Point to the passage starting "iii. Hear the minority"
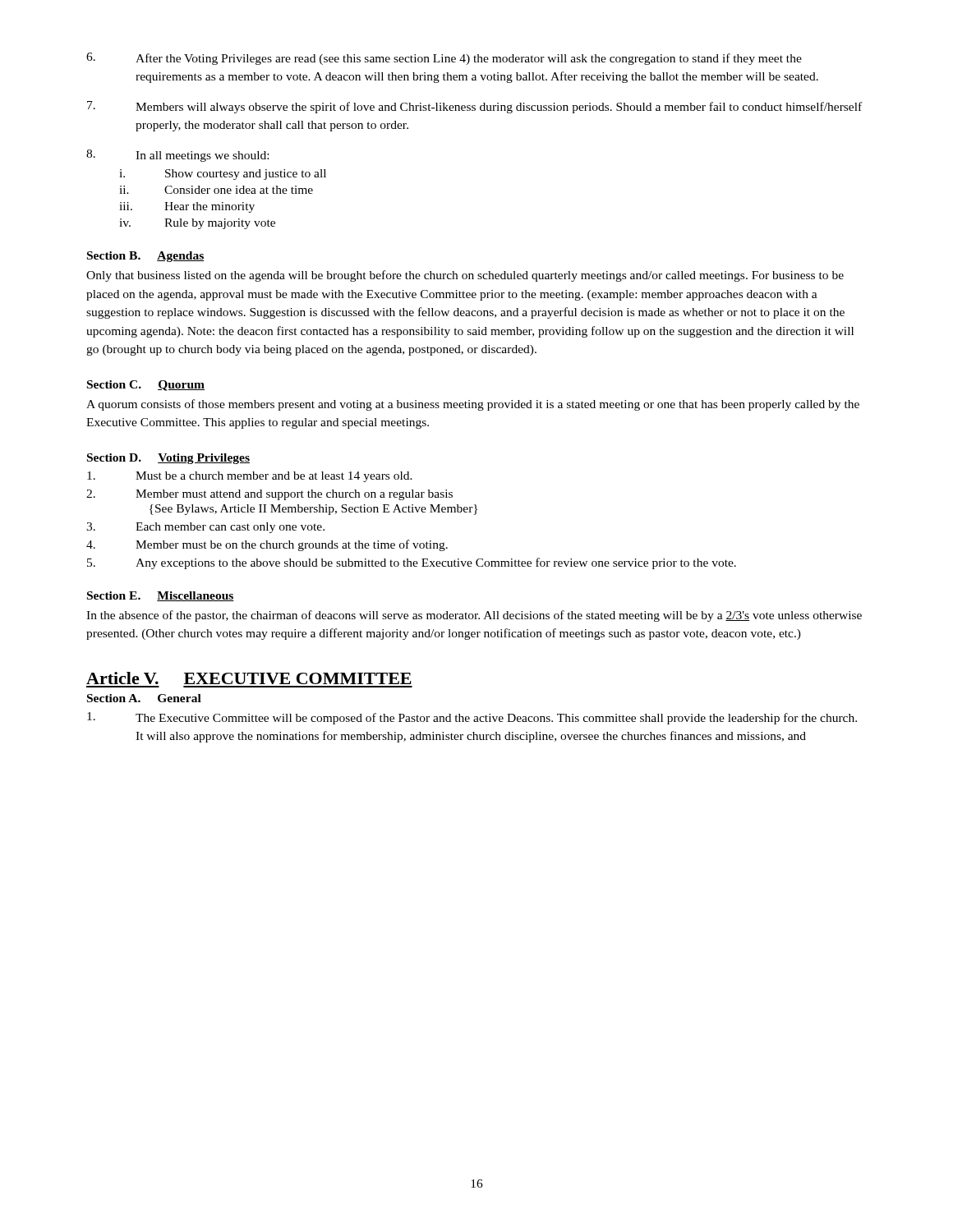The height and width of the screenshot is (1232, 953). coord(187,207)
